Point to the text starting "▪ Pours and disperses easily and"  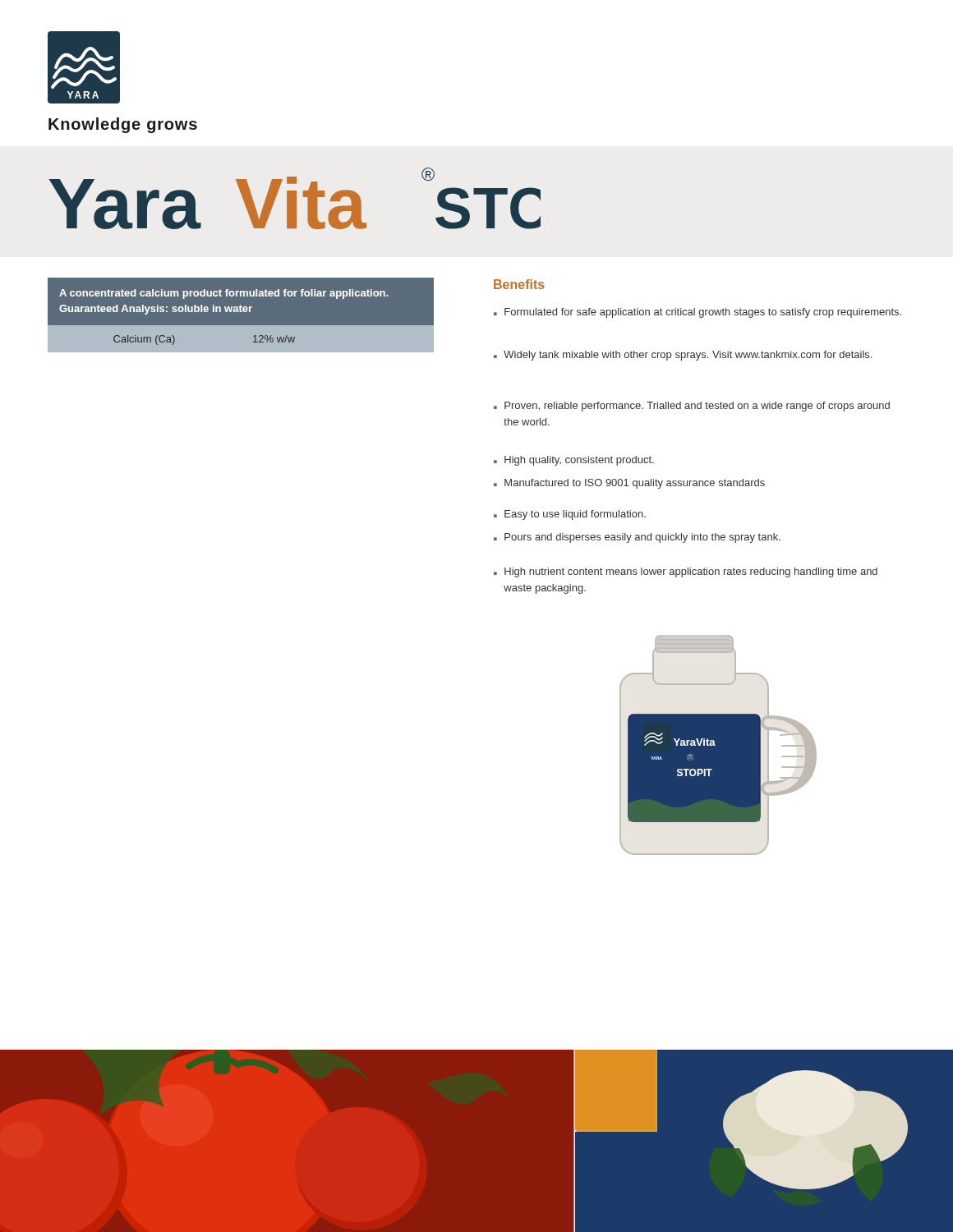point(637,539)
